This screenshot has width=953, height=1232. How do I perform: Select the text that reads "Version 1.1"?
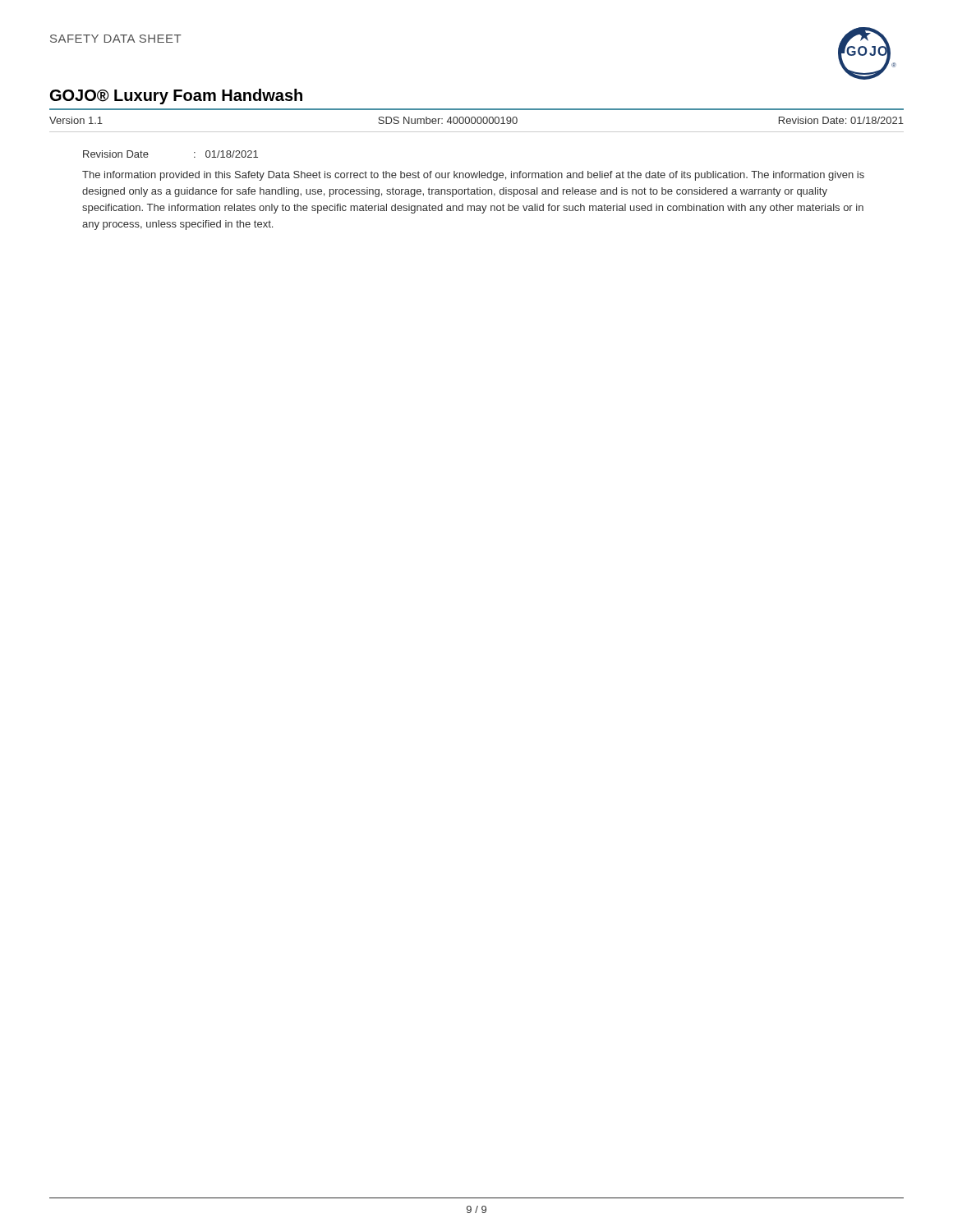76,120
